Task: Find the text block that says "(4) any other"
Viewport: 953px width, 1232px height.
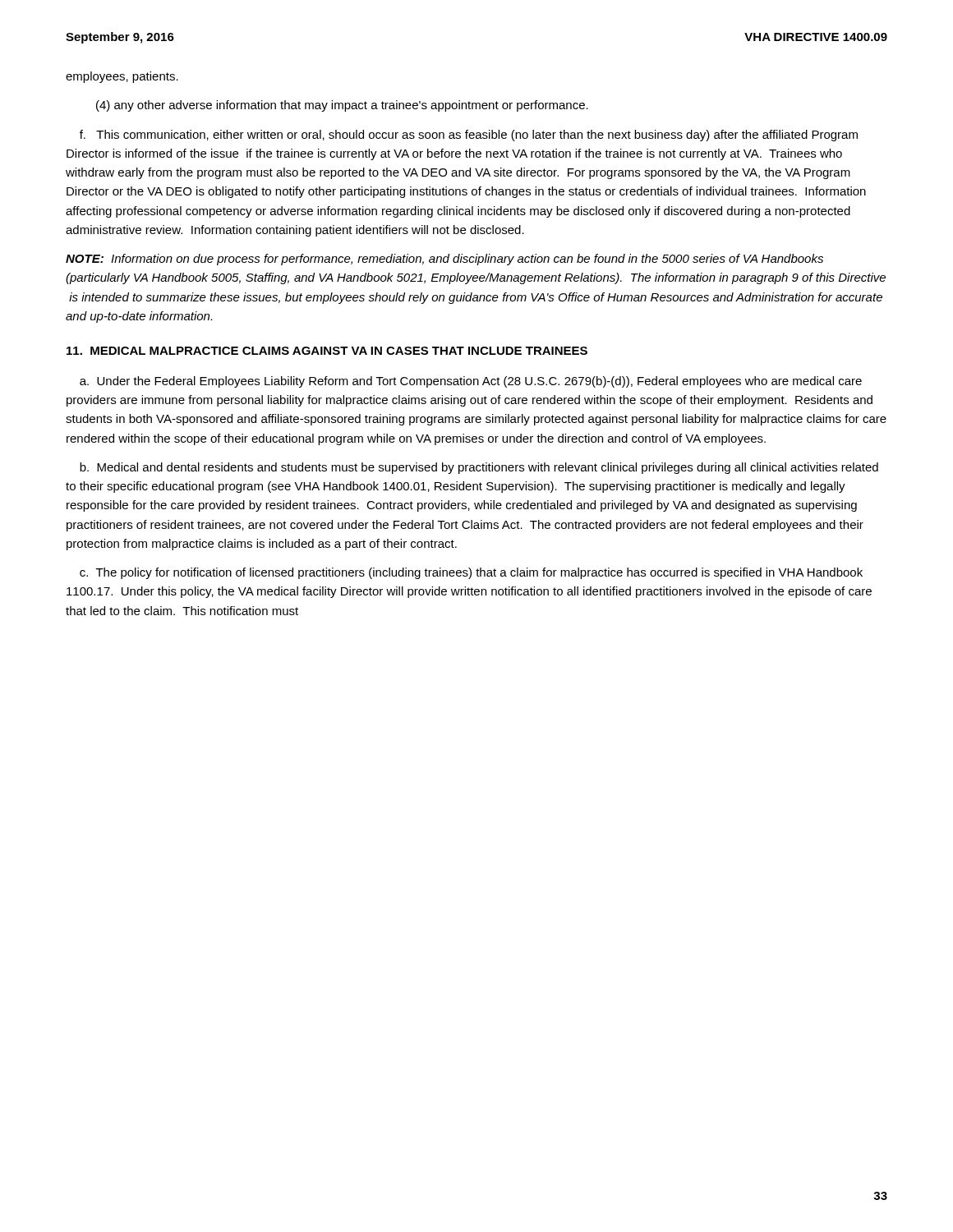Action: click(x=342, y=105)
